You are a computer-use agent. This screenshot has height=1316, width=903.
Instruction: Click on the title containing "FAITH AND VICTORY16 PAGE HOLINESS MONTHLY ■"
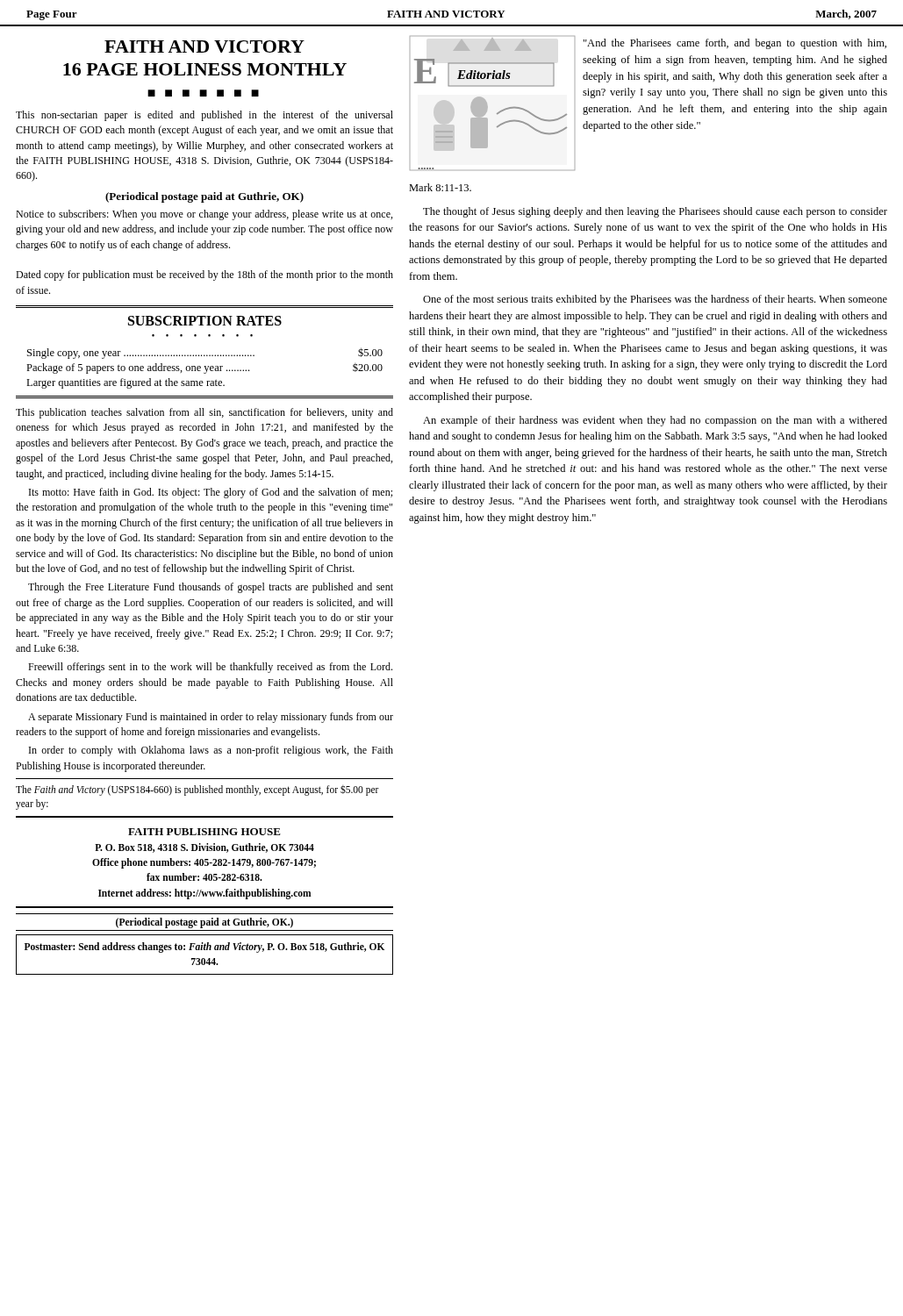coord(204,68)
